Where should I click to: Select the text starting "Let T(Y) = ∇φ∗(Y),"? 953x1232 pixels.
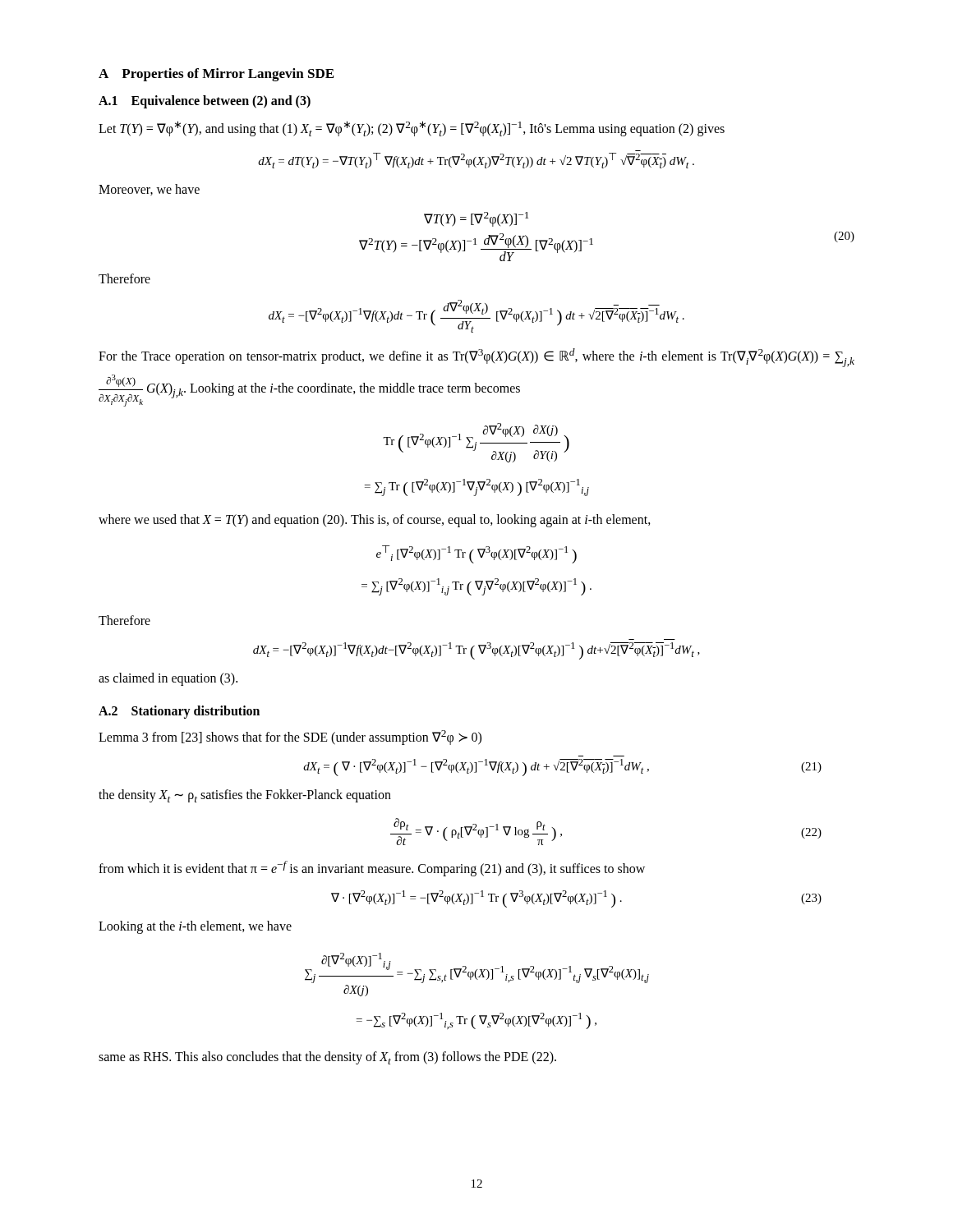point(476,129)
